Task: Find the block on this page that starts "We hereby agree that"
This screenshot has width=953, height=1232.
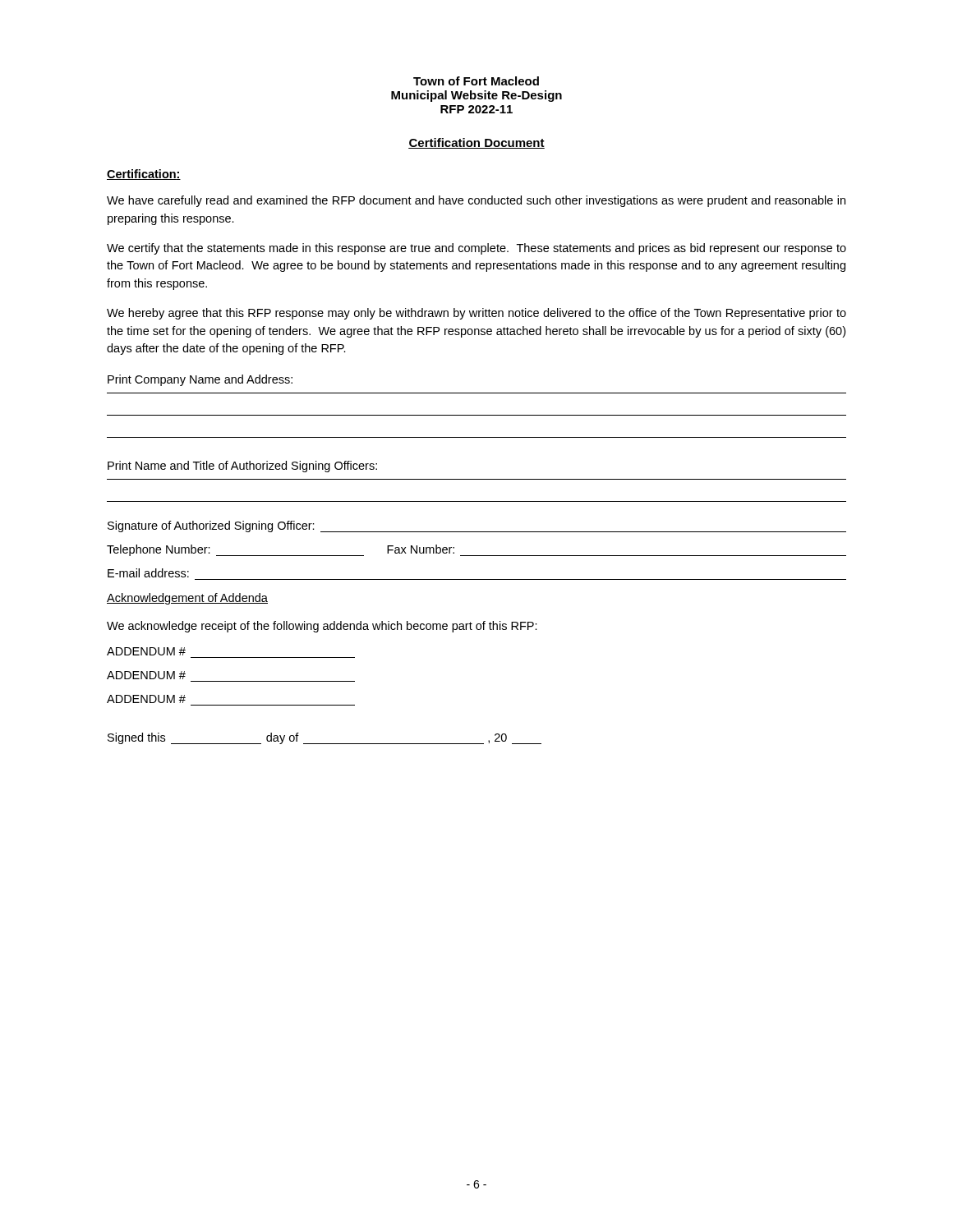Action: [x=476, y=331]
